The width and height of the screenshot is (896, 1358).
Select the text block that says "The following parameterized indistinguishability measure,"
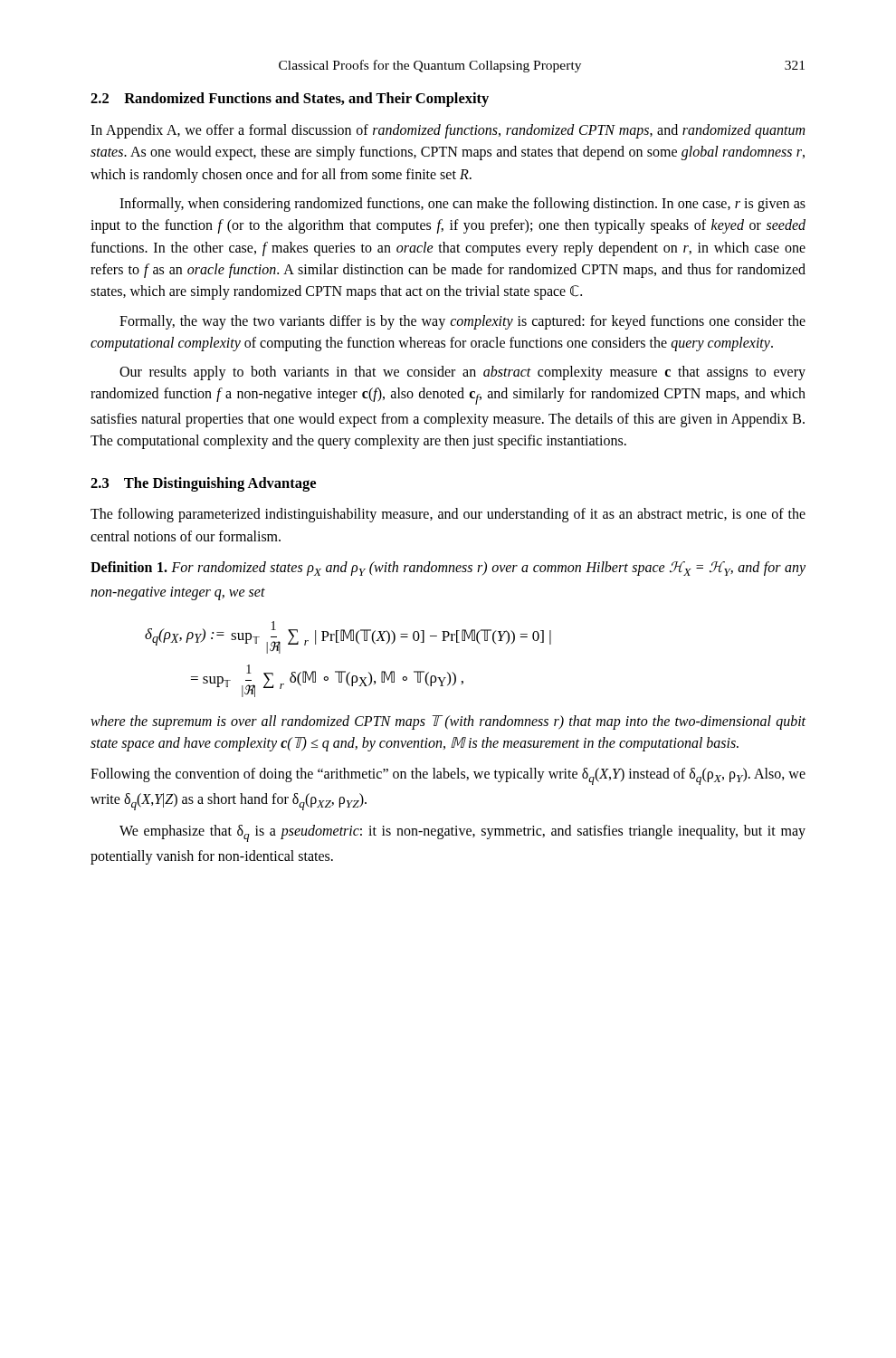click(448, 526)
